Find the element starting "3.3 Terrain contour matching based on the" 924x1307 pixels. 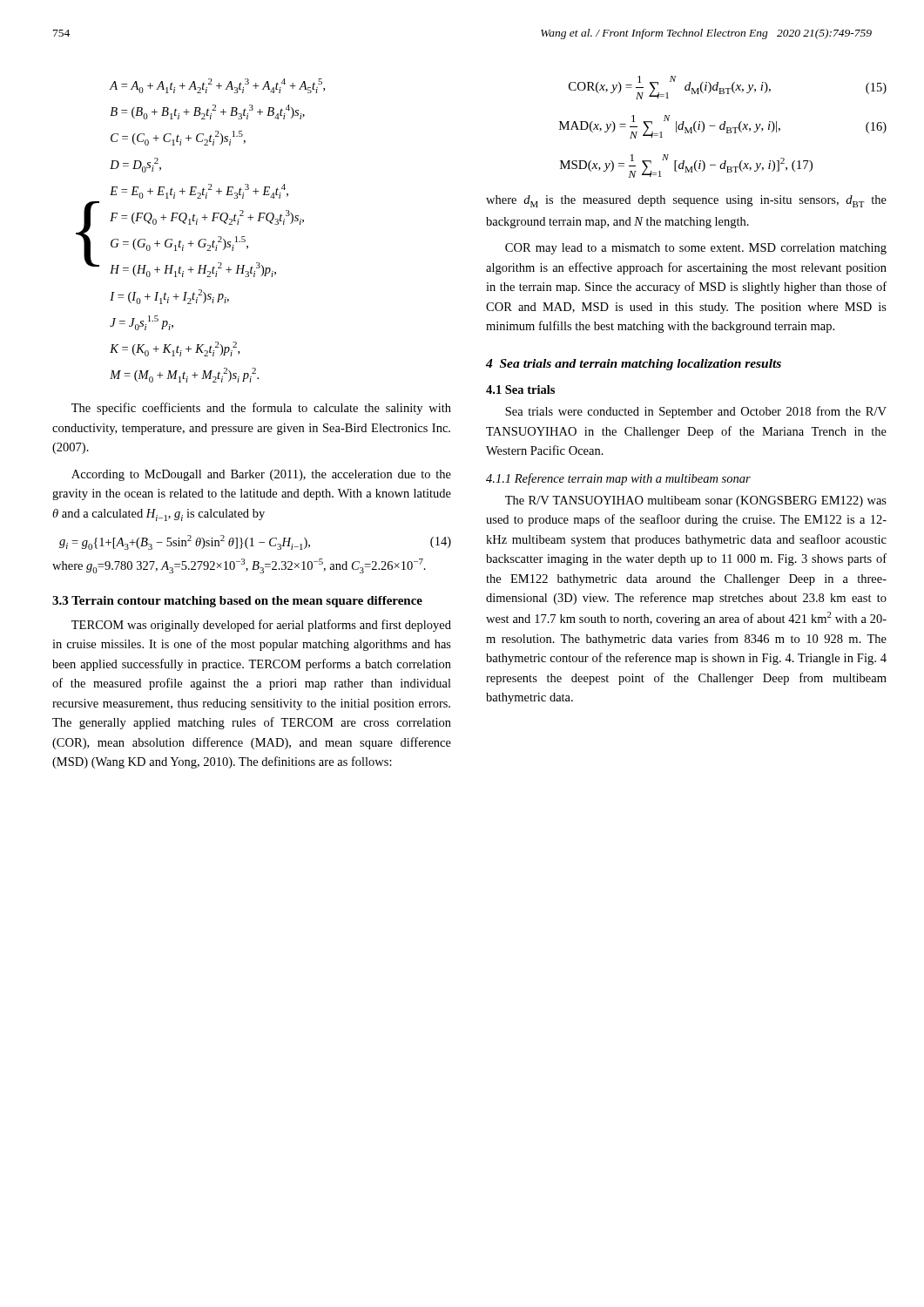tap(237, 600)
